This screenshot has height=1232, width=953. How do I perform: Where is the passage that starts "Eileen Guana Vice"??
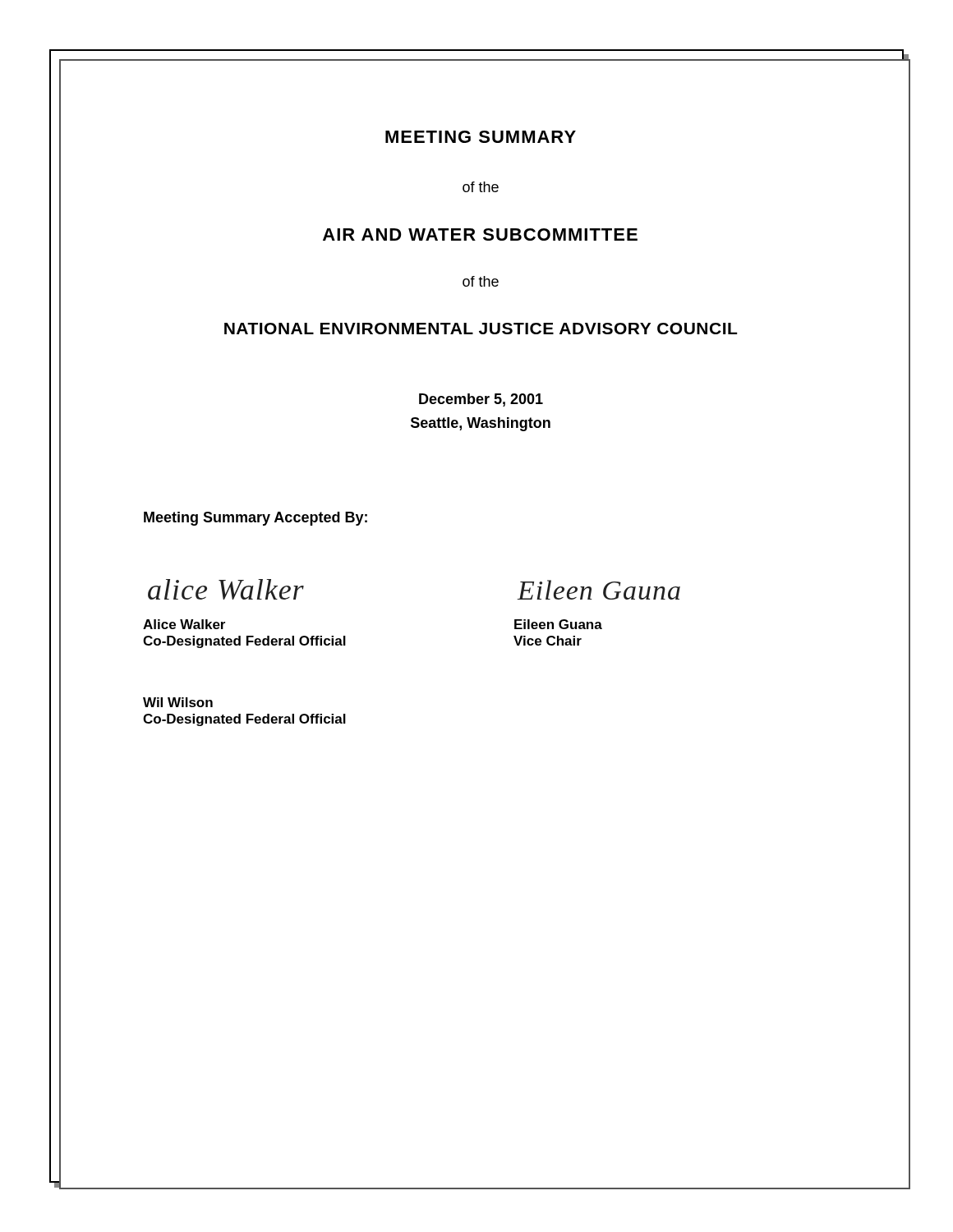click(558, 633)
